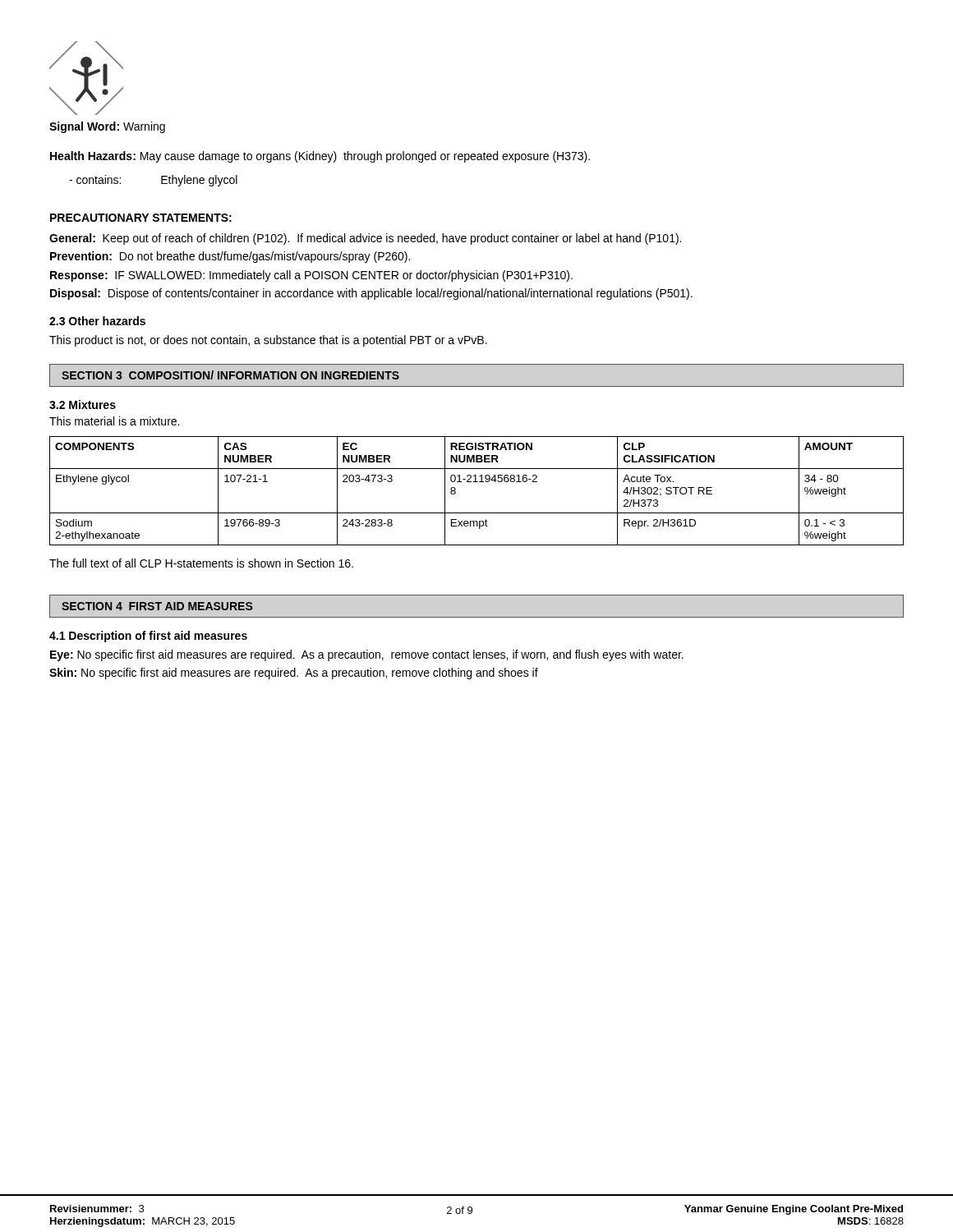Find the text block containing "The full text of all CLP"
The width and height of the screenshot is (953, 1232).
[x=202, y=563]
